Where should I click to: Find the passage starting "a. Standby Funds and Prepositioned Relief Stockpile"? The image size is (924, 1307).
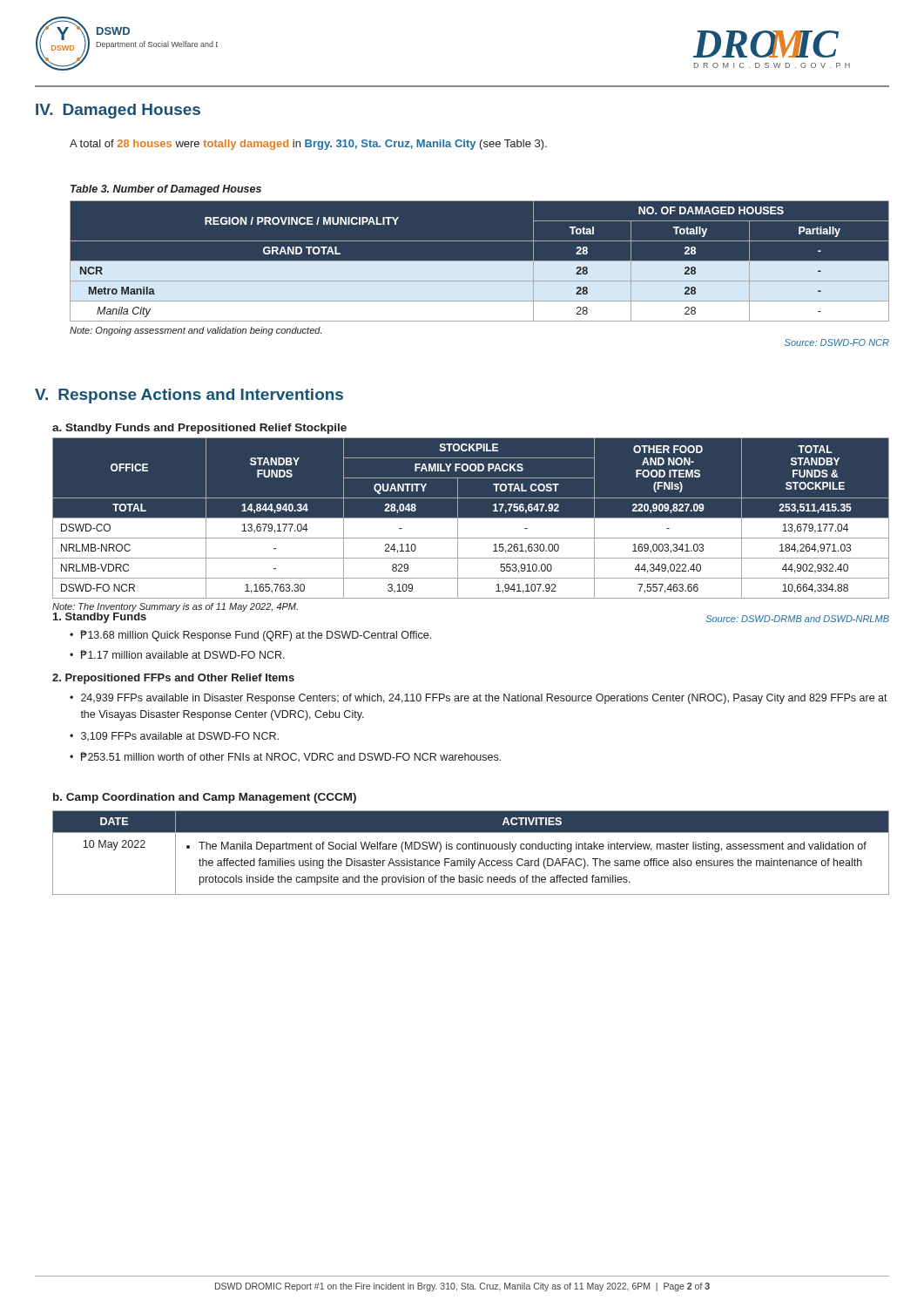[200, 427]
